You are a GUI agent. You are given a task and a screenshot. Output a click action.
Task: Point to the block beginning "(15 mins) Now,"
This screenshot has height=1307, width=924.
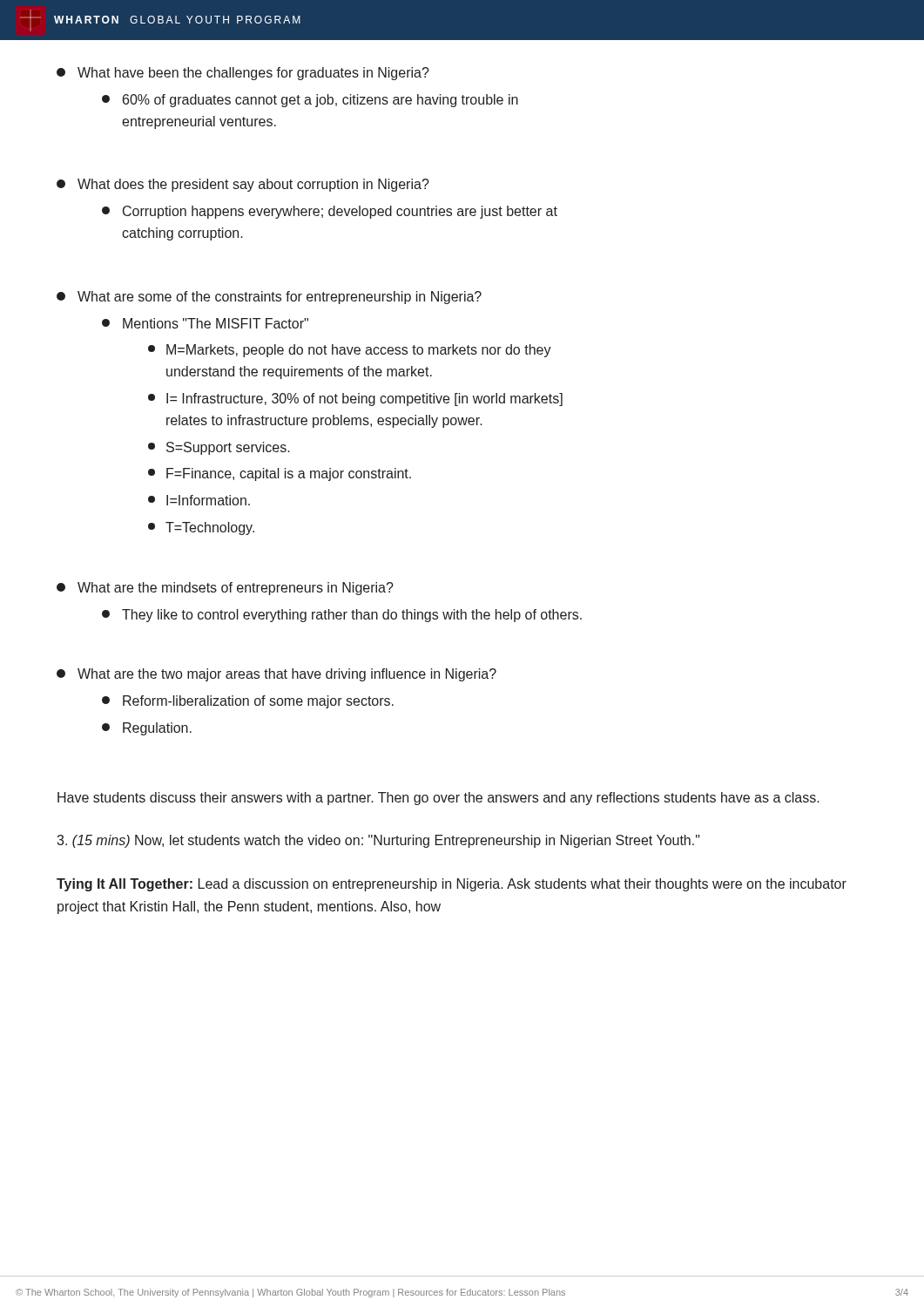pos(378,841)
